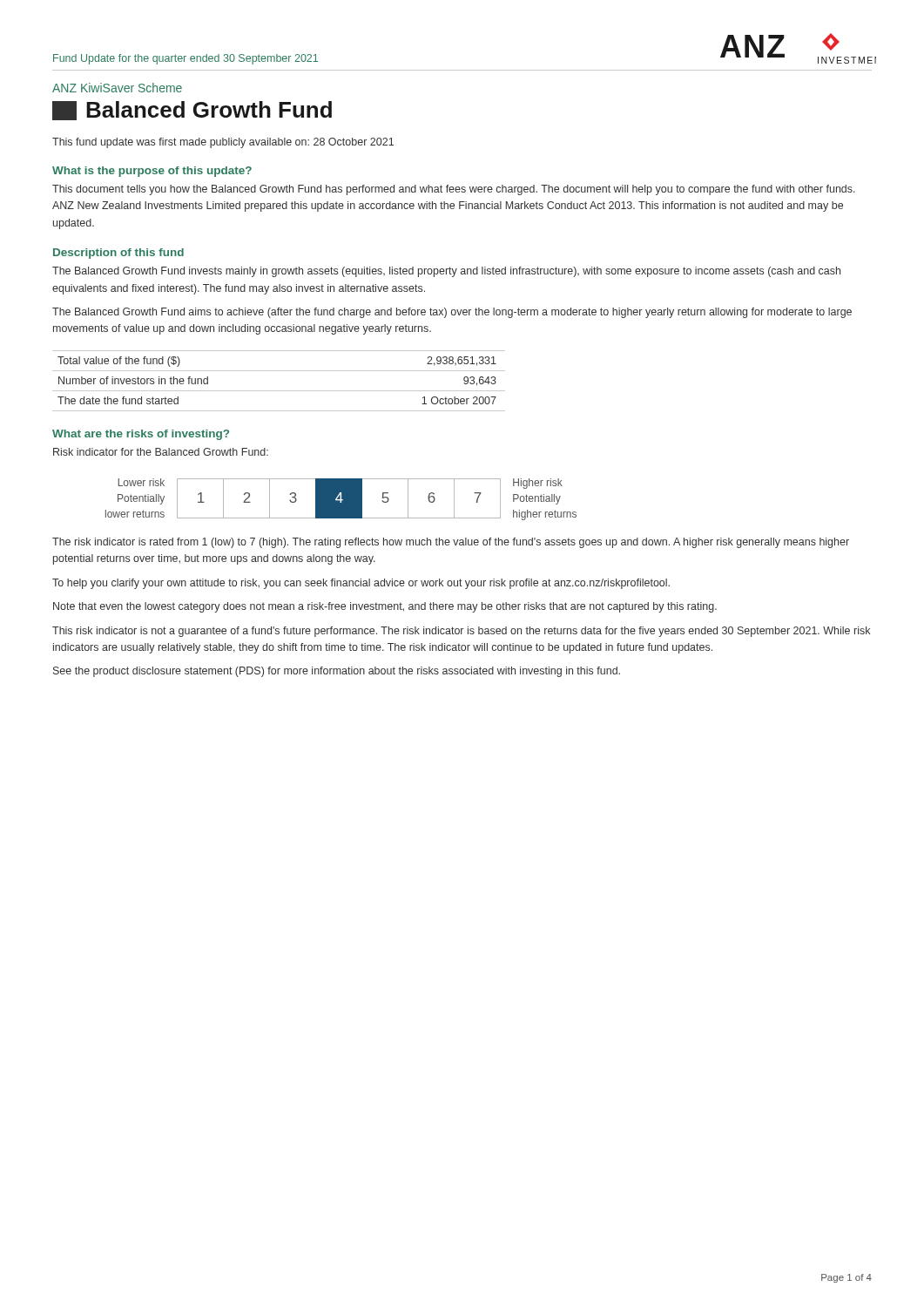Click on the section header that says "What is the purpose of this update?"
Image resolution: width=924 pixels, height=1307 pixels.
(x=152, y=170)
